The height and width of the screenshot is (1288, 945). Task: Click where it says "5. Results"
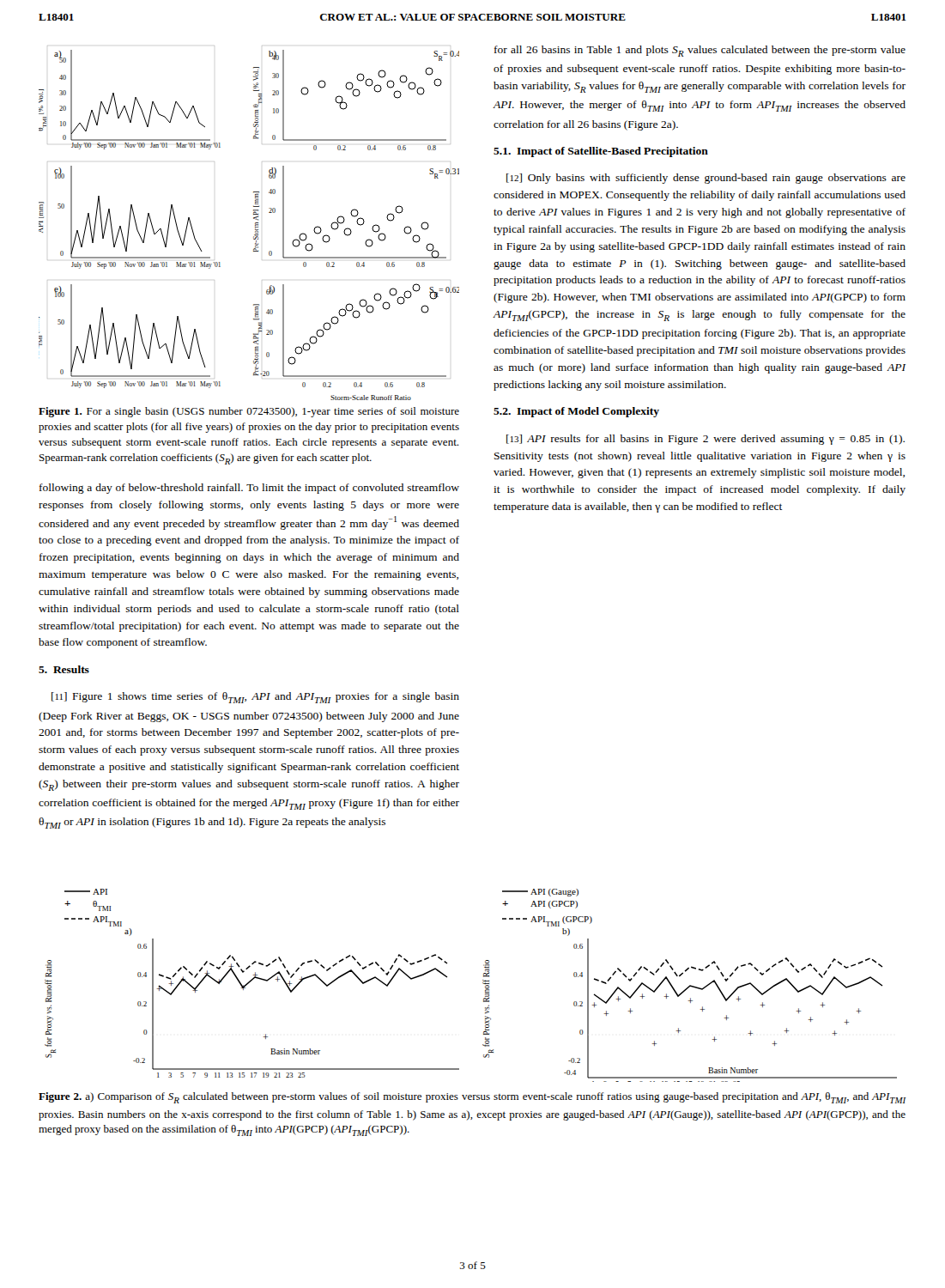(x=64, y=669)
